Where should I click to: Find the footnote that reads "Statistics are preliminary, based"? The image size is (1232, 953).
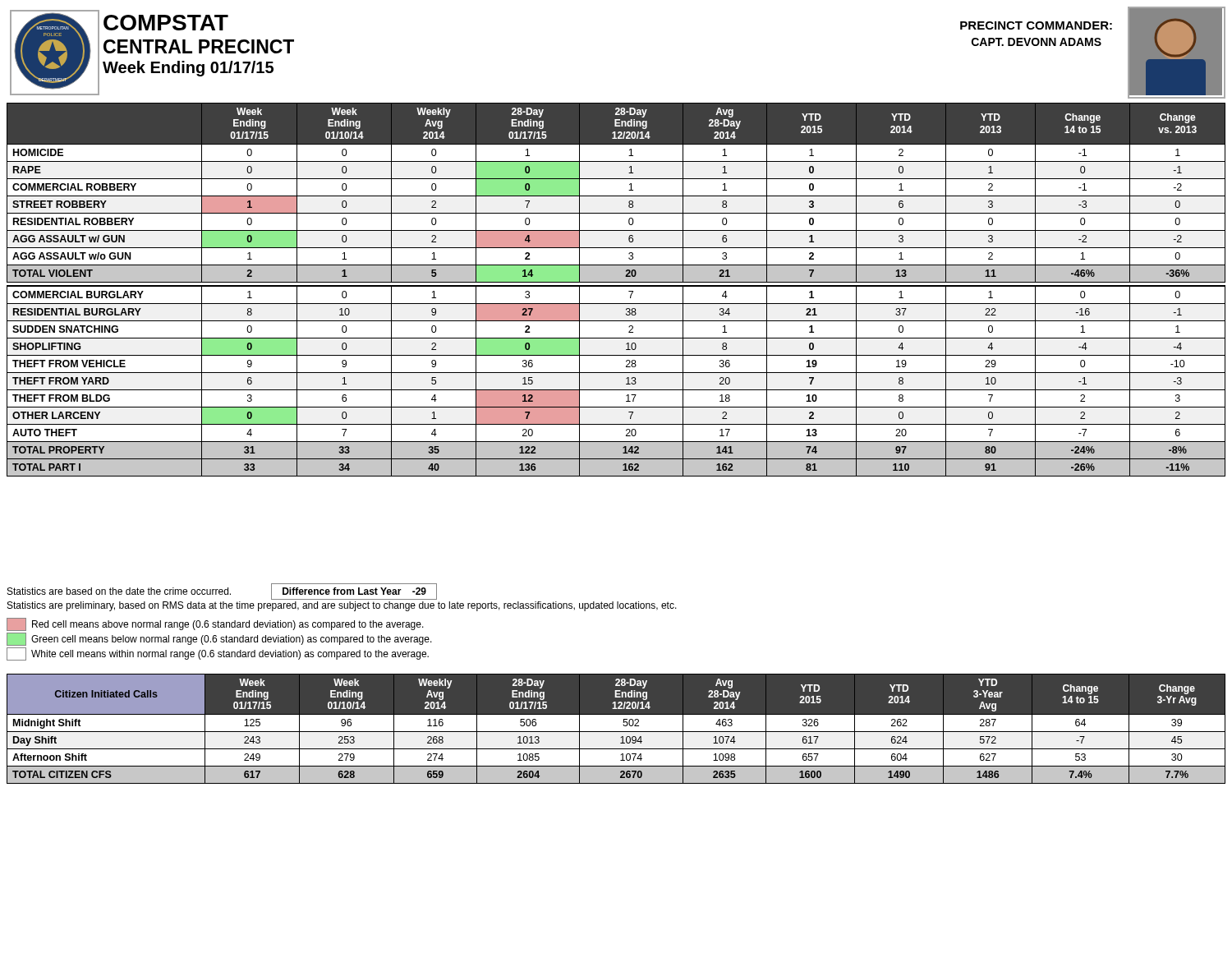[342, 605]
